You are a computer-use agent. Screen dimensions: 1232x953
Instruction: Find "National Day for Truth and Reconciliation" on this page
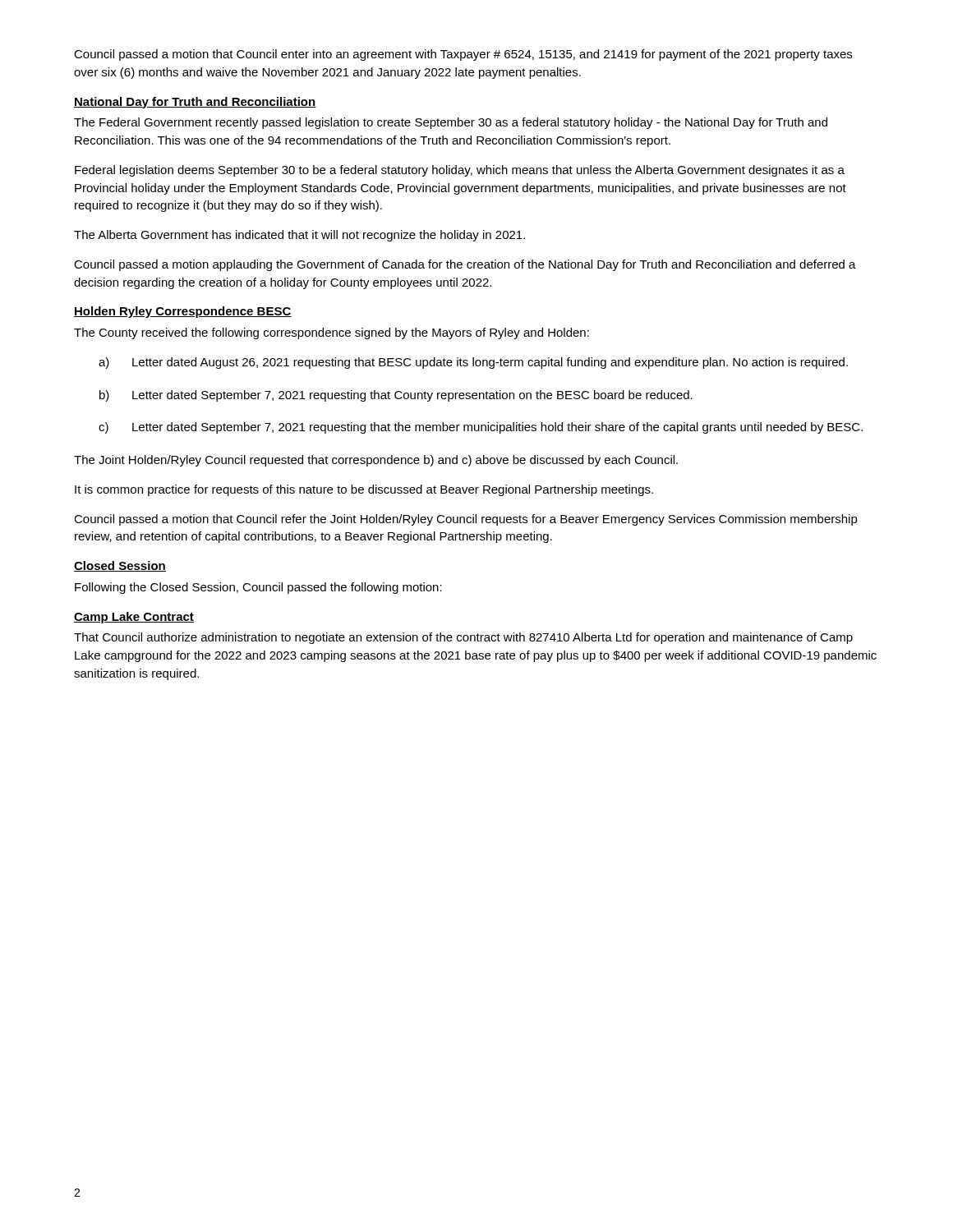[195, 103]
